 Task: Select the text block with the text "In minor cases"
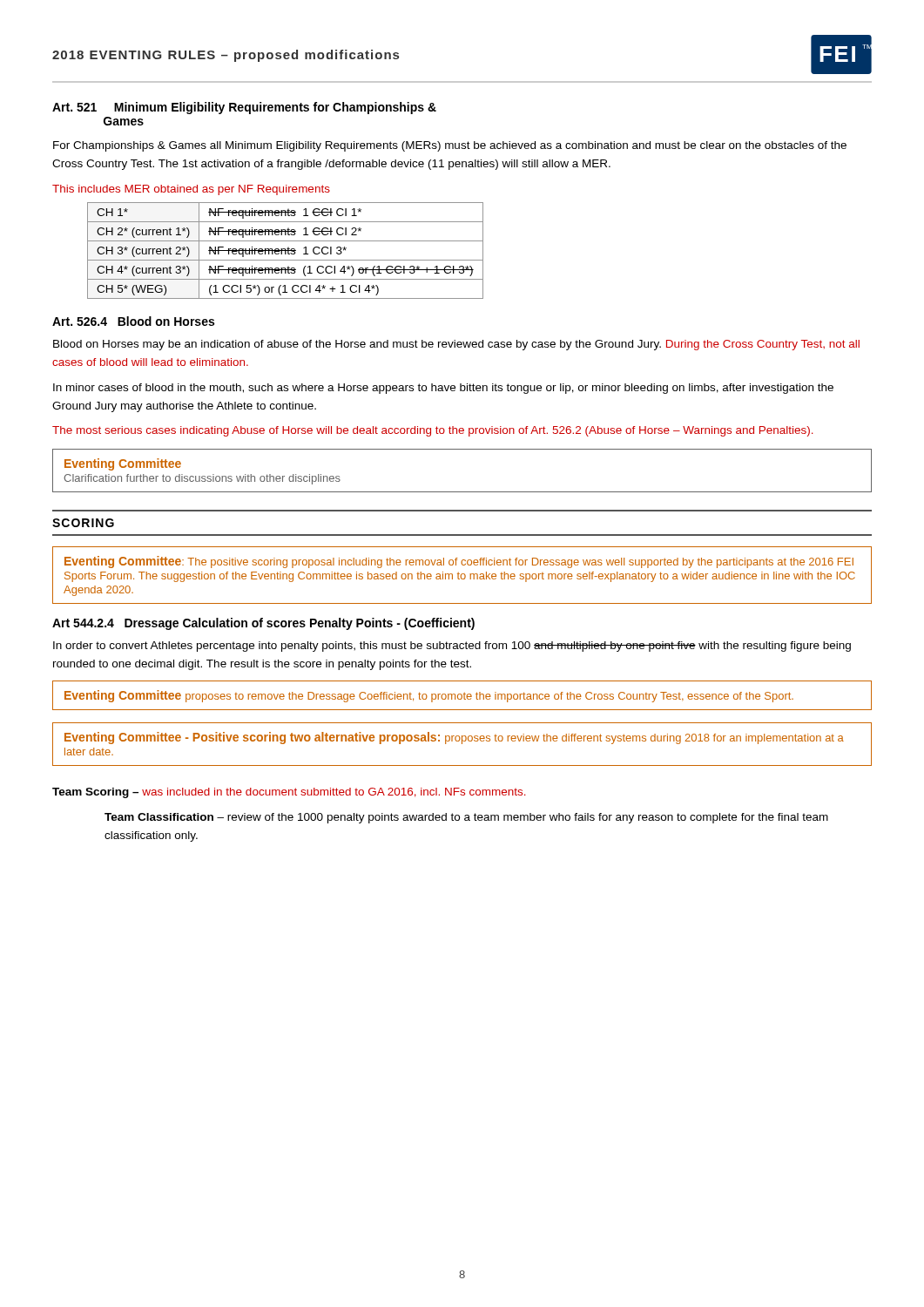coord(443,396)
